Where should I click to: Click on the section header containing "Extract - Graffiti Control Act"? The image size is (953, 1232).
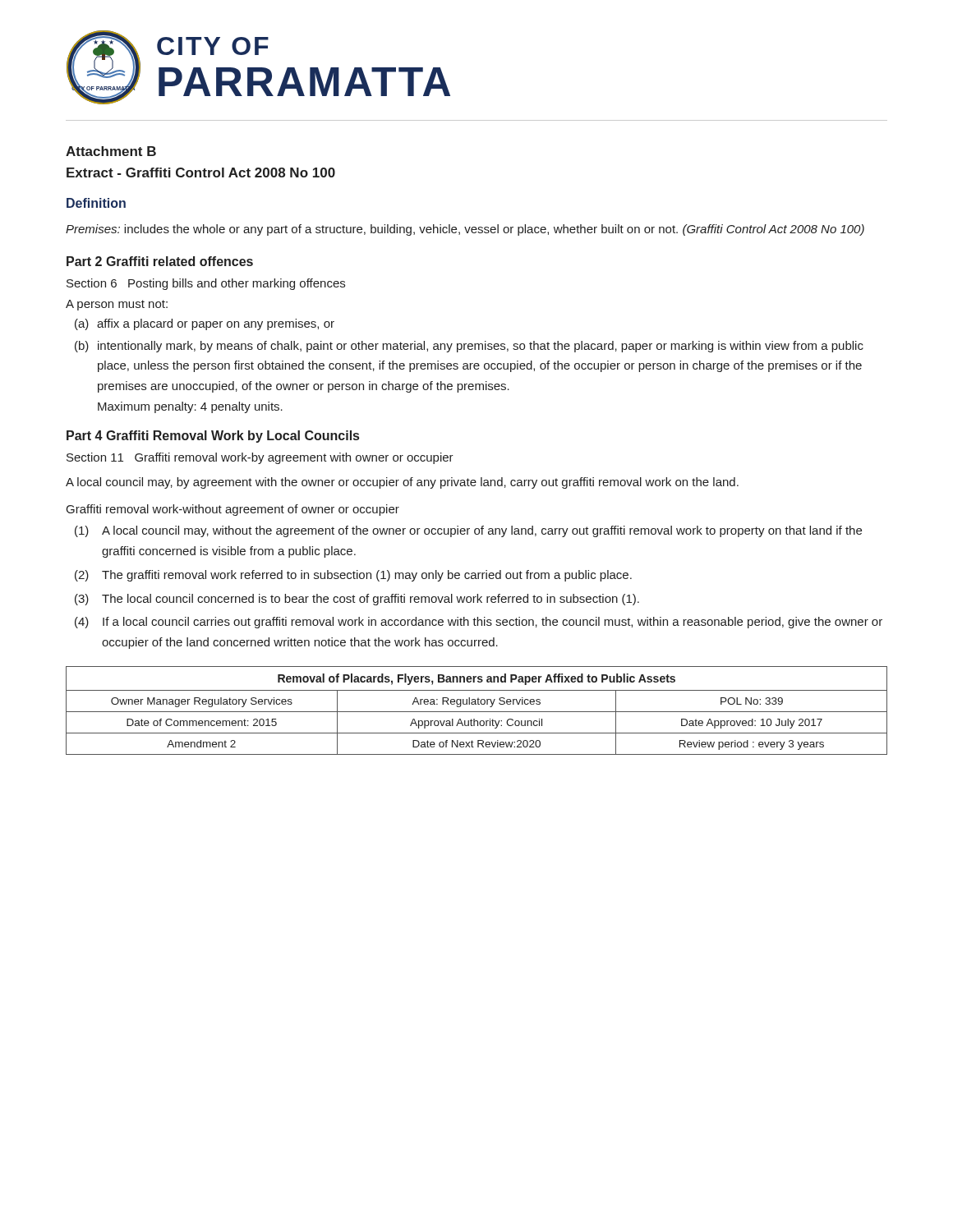pyautogui.click(x=201, y=173)
